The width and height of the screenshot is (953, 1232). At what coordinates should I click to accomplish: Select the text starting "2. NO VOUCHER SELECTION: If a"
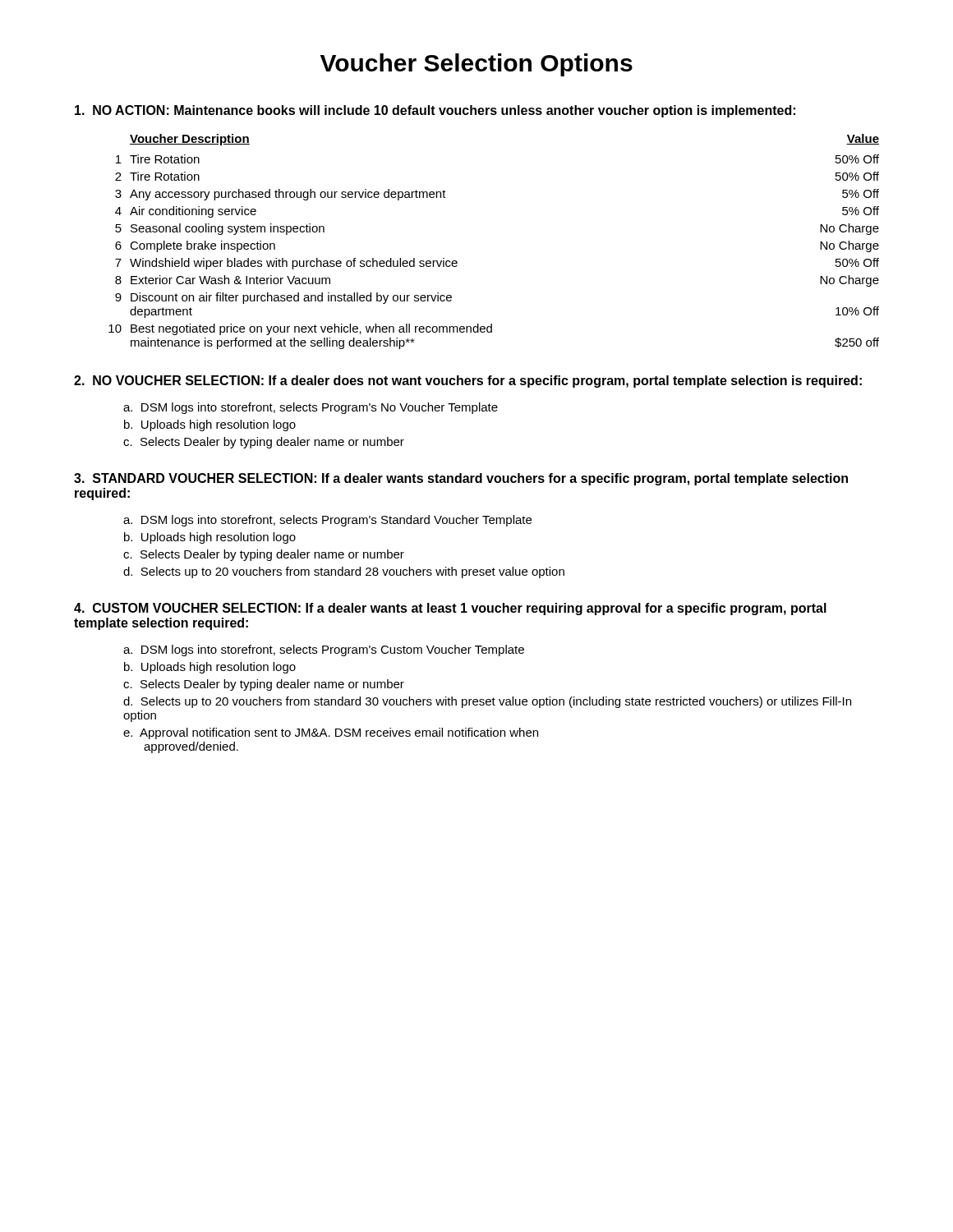pos(468,381)
